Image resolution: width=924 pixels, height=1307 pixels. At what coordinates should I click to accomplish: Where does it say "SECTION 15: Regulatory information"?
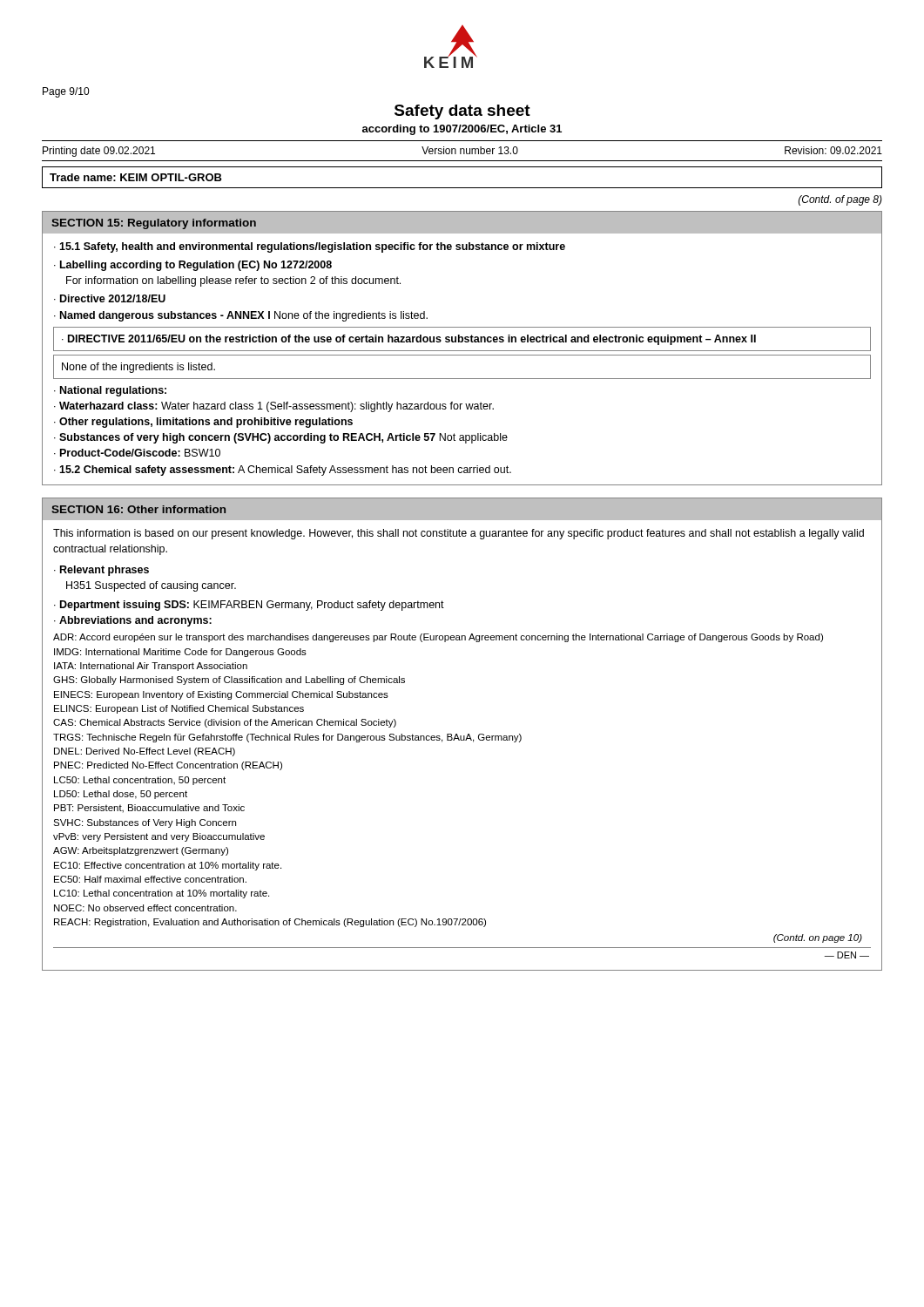(x=154, y=223)
